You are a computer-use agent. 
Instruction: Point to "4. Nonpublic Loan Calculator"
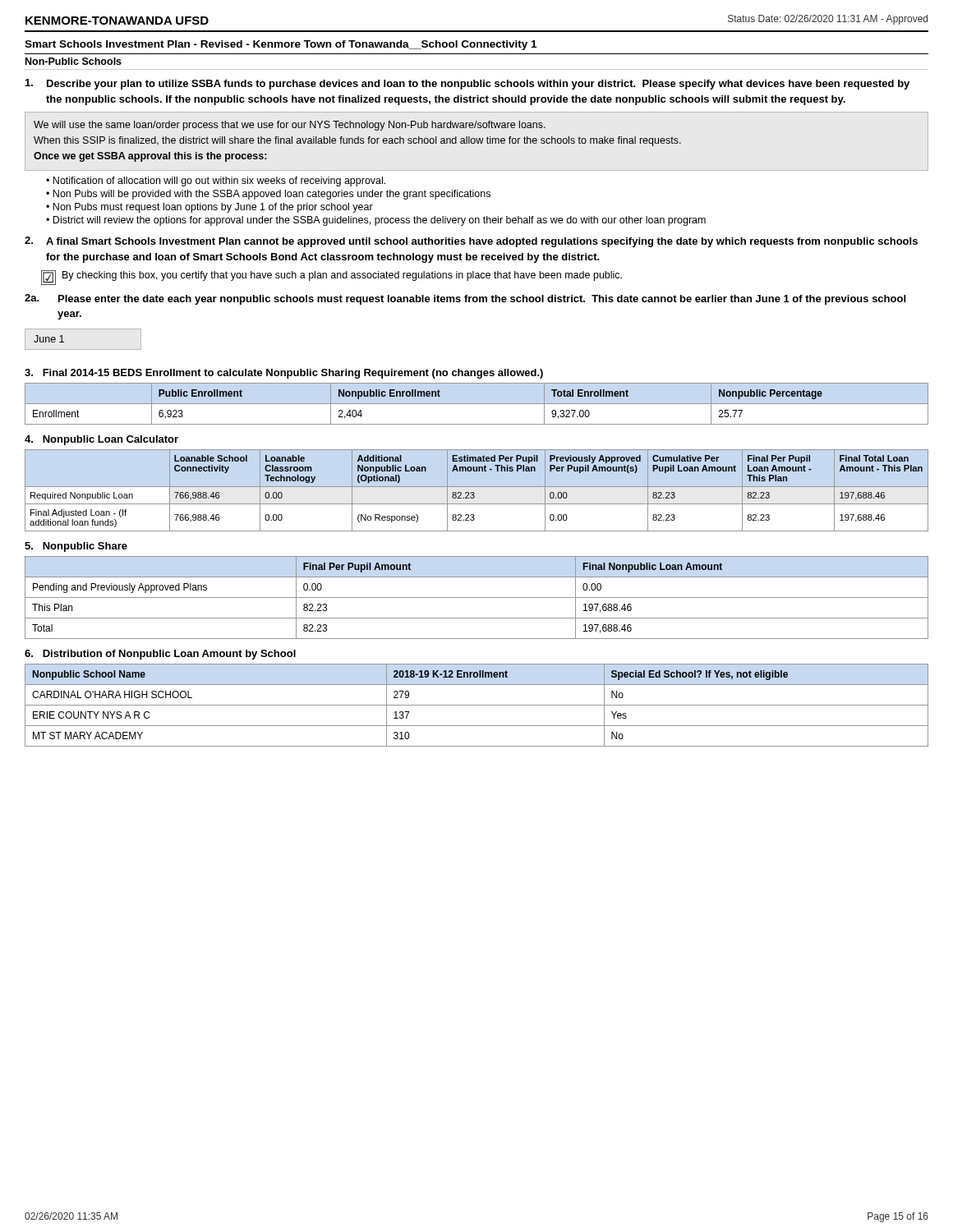tap(101, 439)
